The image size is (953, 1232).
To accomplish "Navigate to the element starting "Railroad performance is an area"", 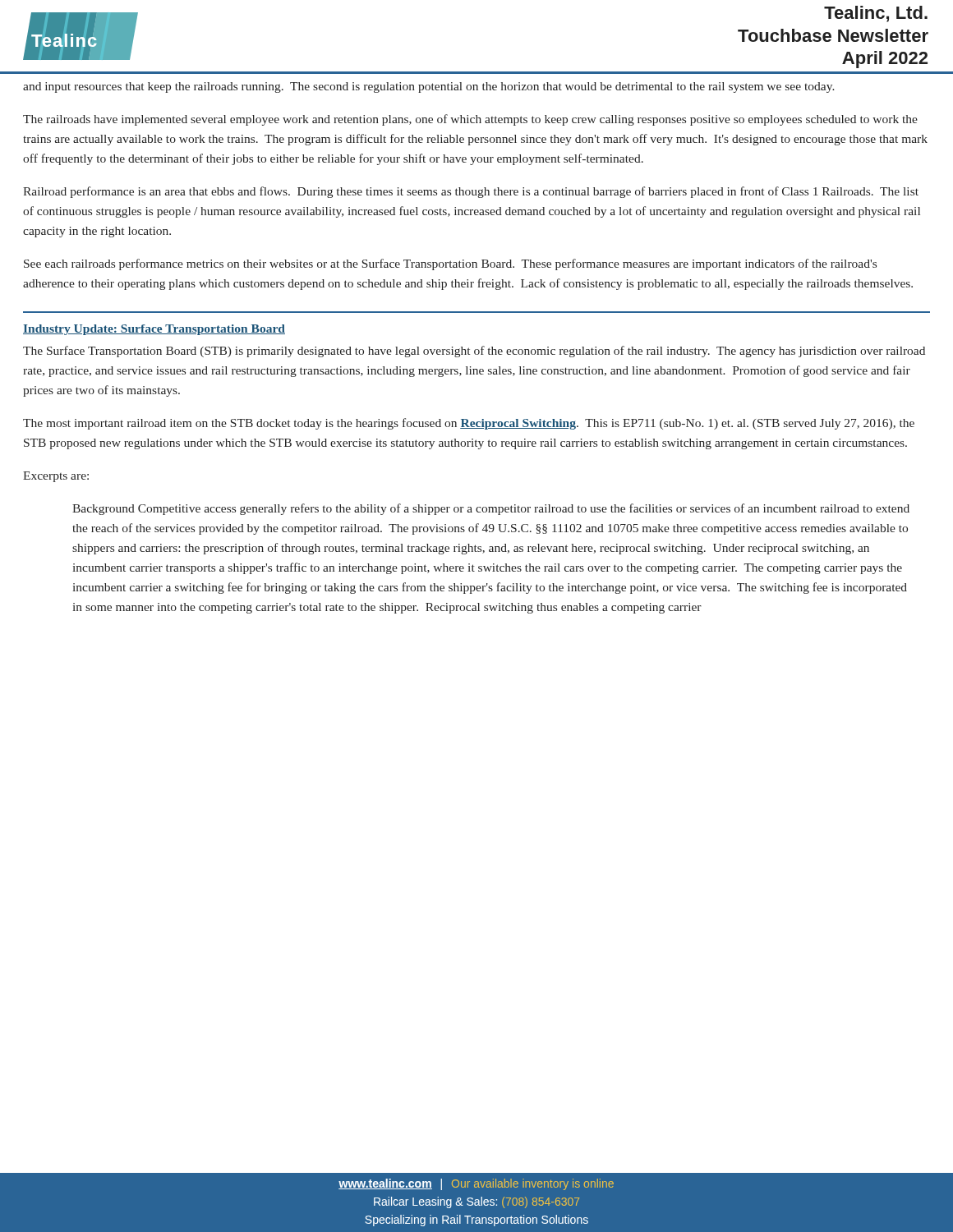I will click(472, 211).
